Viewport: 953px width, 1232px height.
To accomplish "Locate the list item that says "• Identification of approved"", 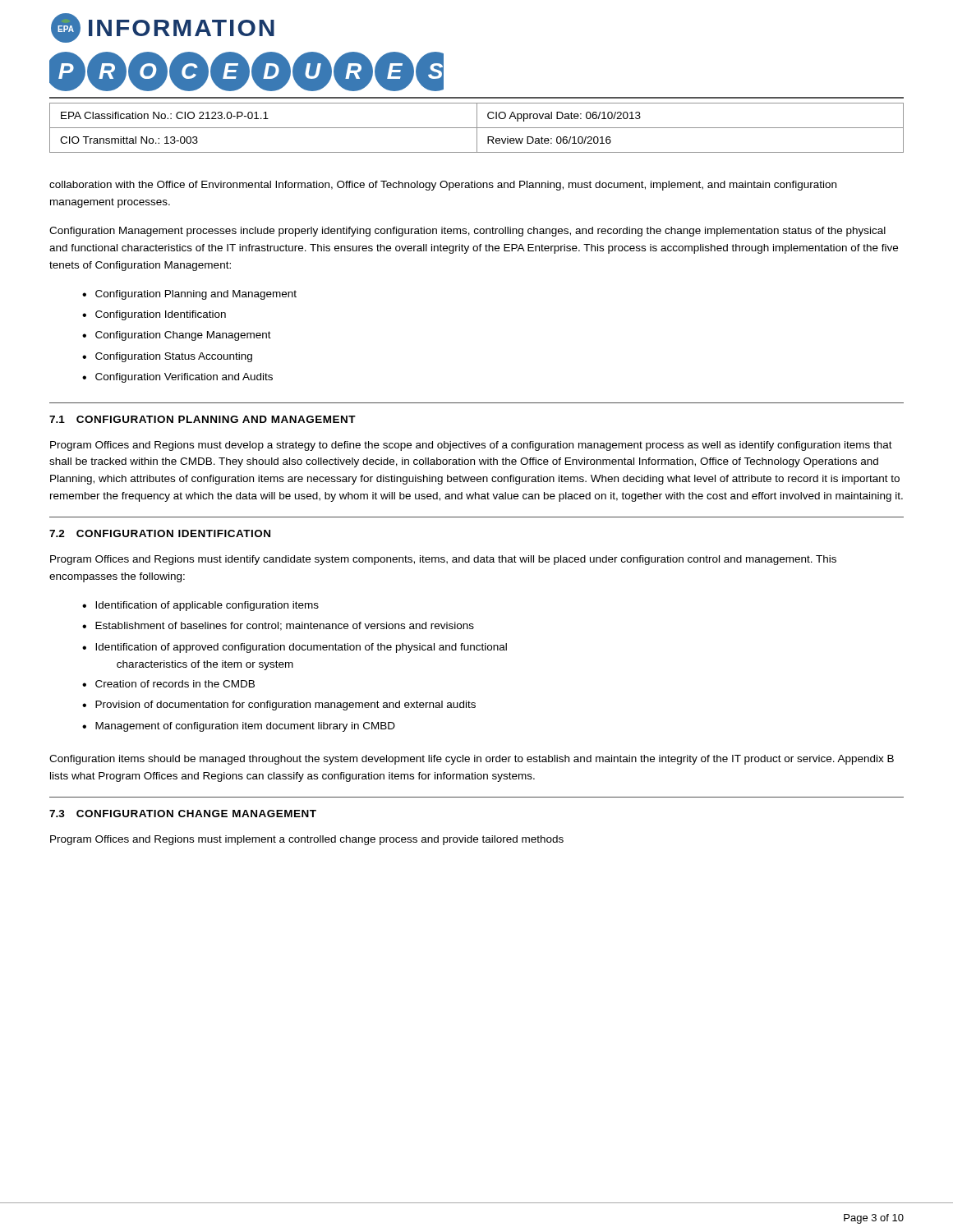I will (x=295, y=656).
